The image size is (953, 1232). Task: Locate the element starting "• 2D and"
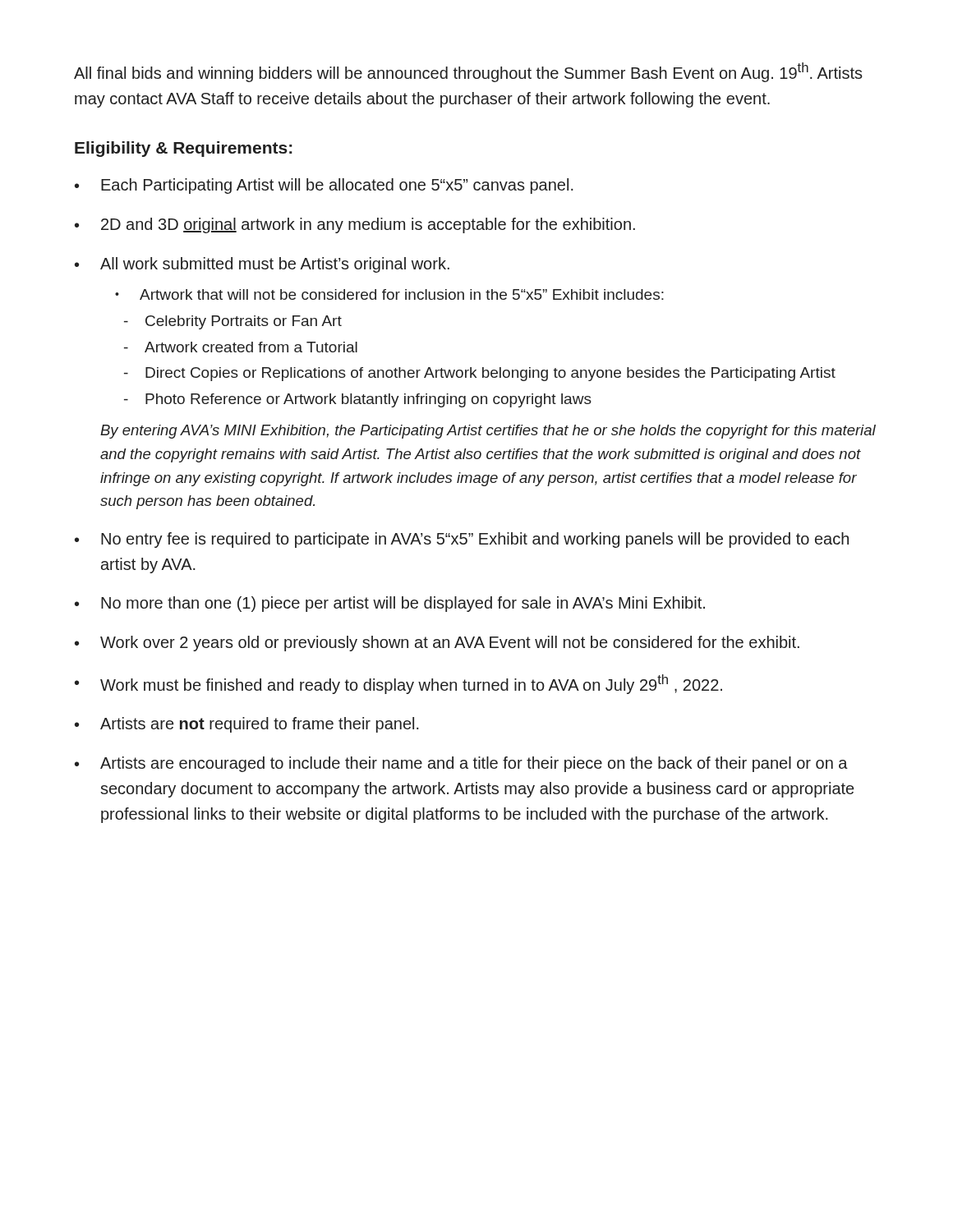tap(476, 225)
